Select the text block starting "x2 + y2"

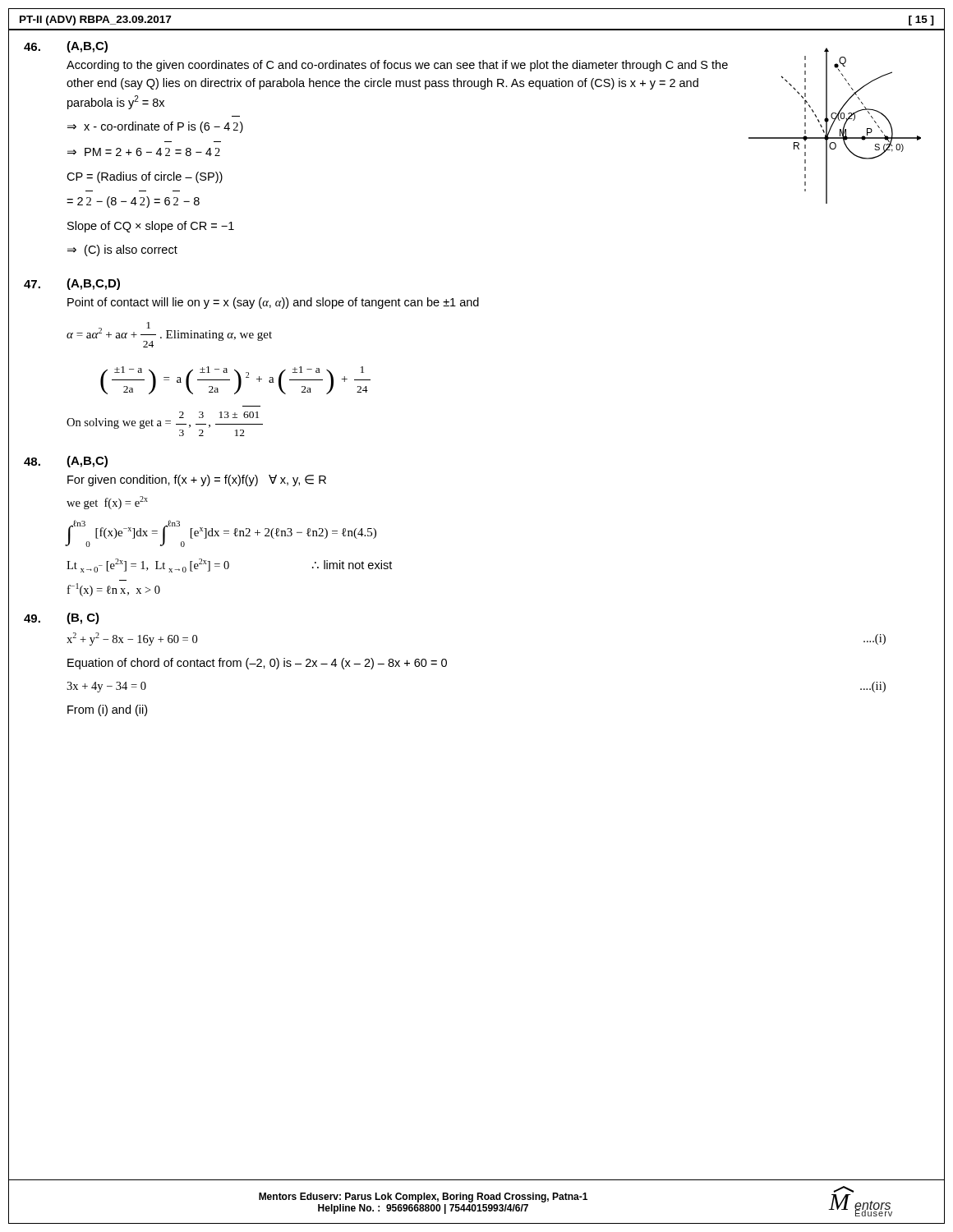pyautogui.click(x=139, y=639)
